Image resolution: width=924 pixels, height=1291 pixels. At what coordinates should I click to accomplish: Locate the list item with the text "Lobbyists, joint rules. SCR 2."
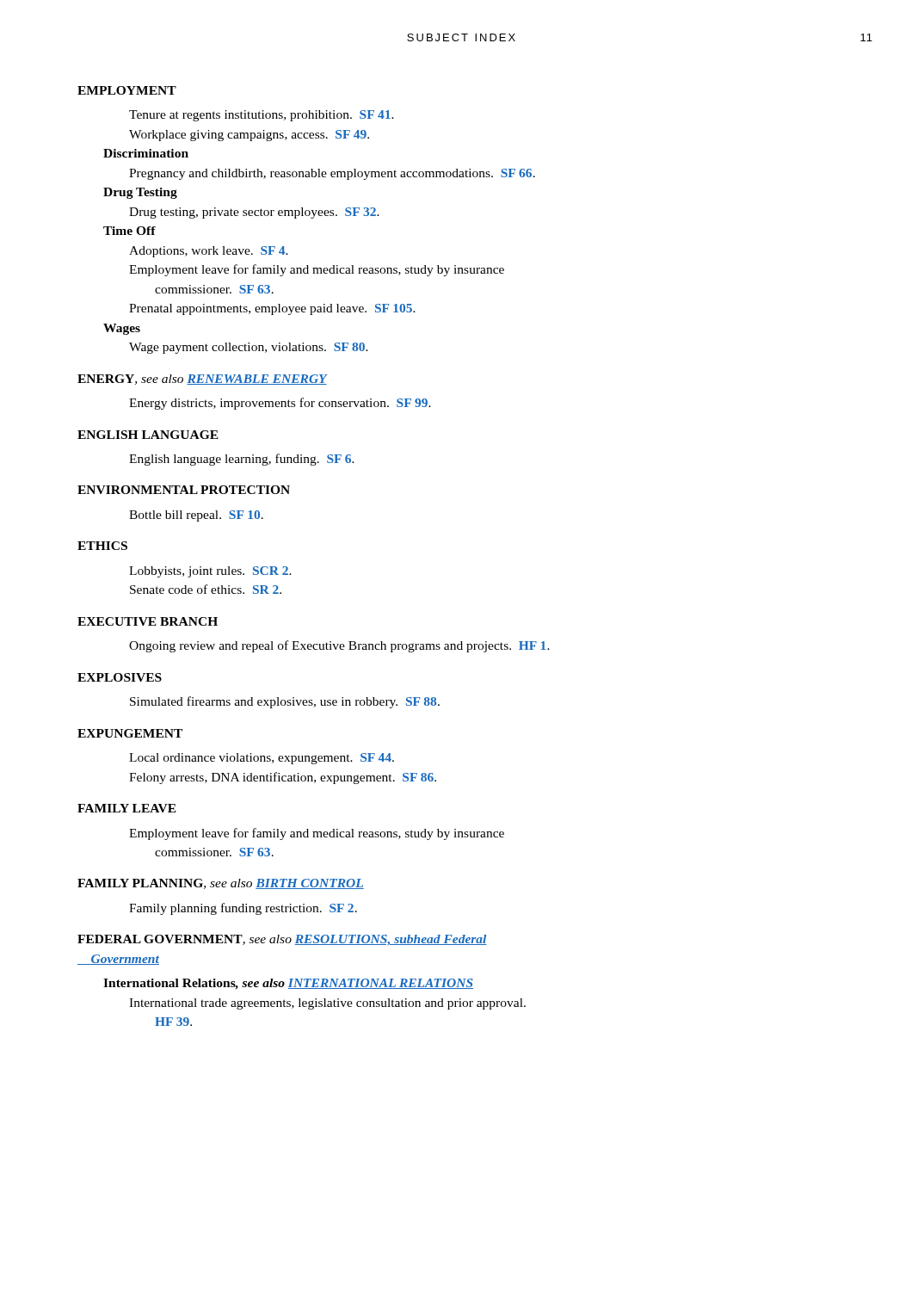tap(210, 572)
